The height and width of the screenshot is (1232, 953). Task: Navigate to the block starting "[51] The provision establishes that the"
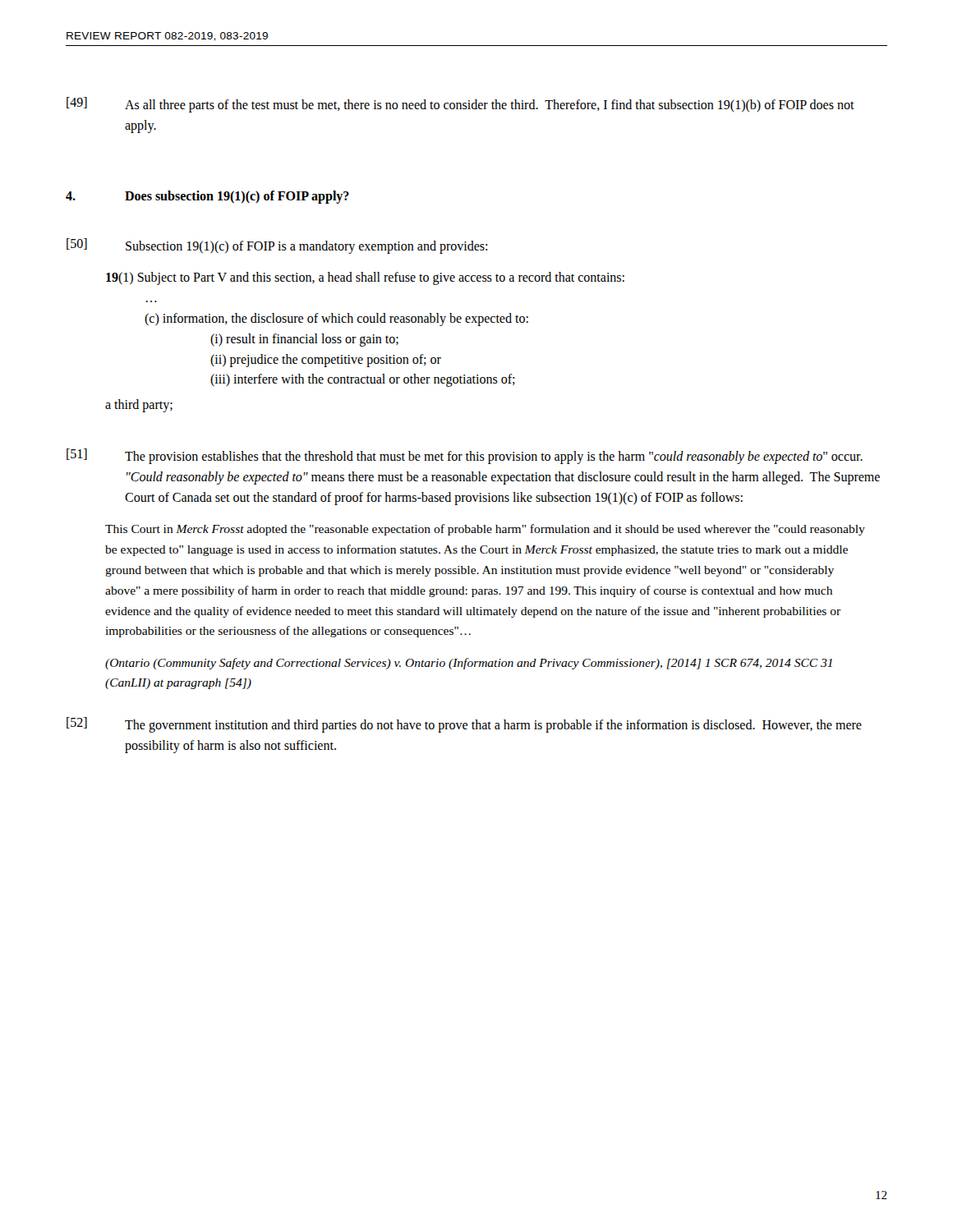tap(476, 477)
